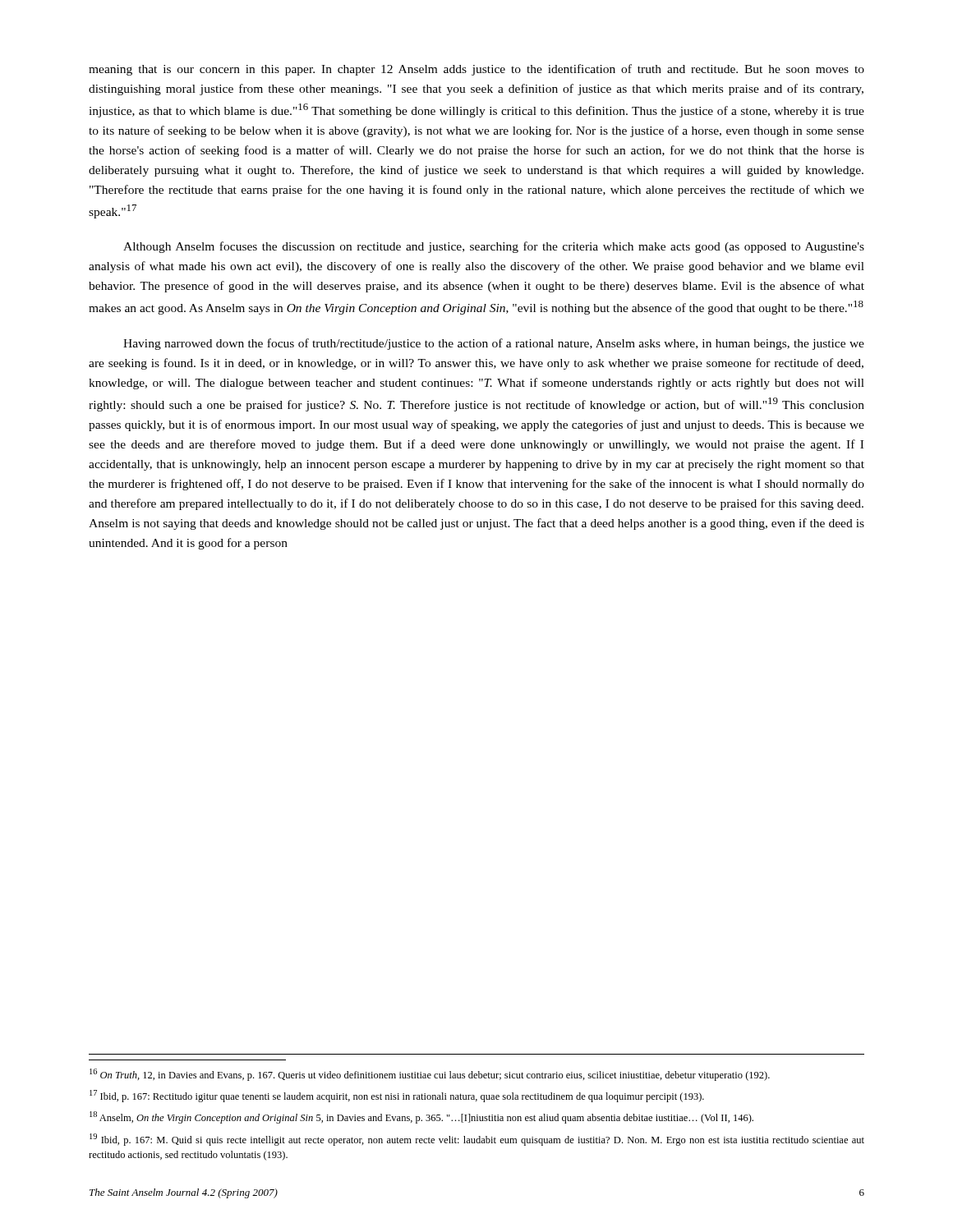953x1232 pixels.
Task: Find the footnote containing "16 On Truth, 12, in Davies and"
Action: [429, 1074]
